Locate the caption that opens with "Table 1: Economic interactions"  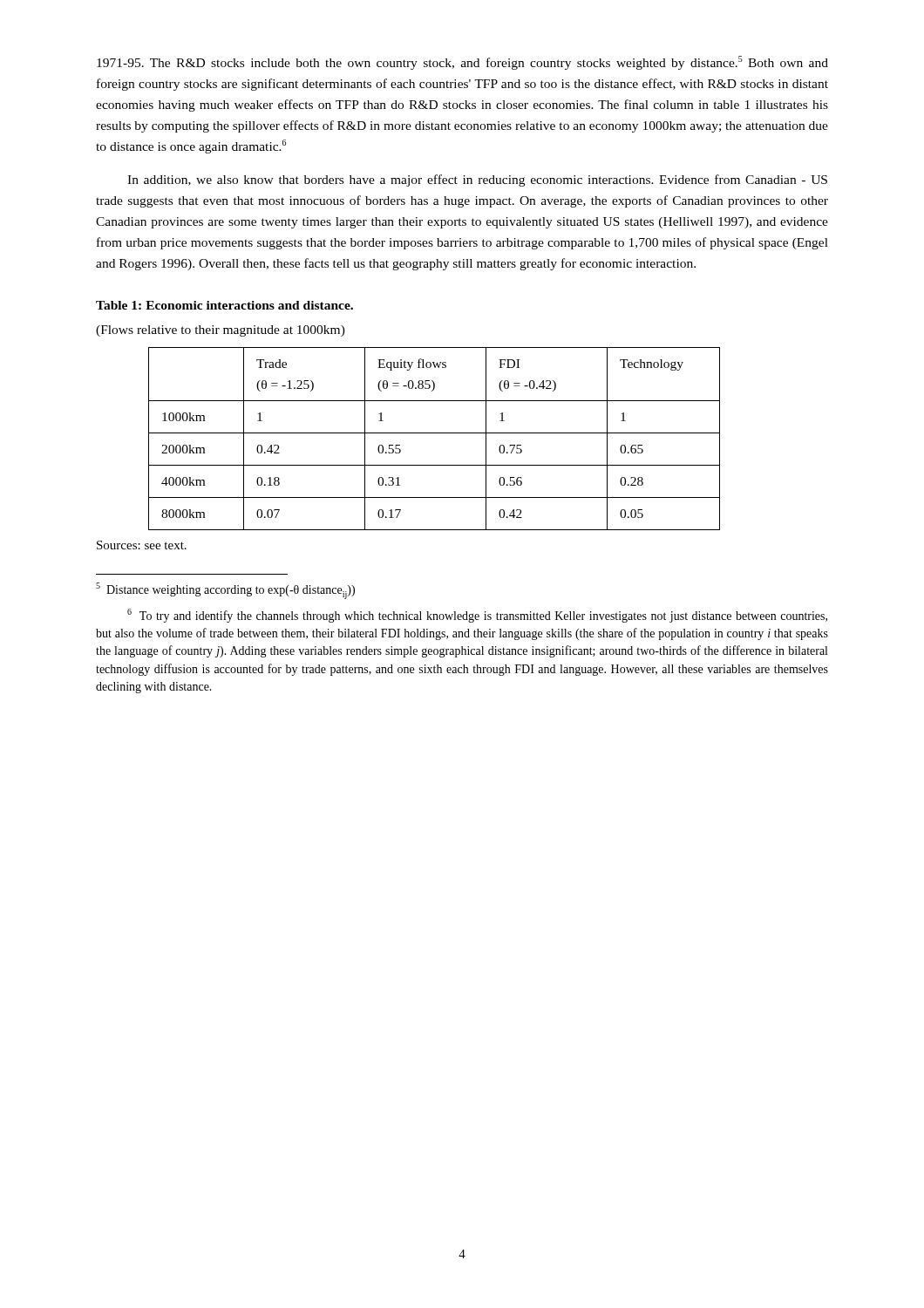pos(225,305)
